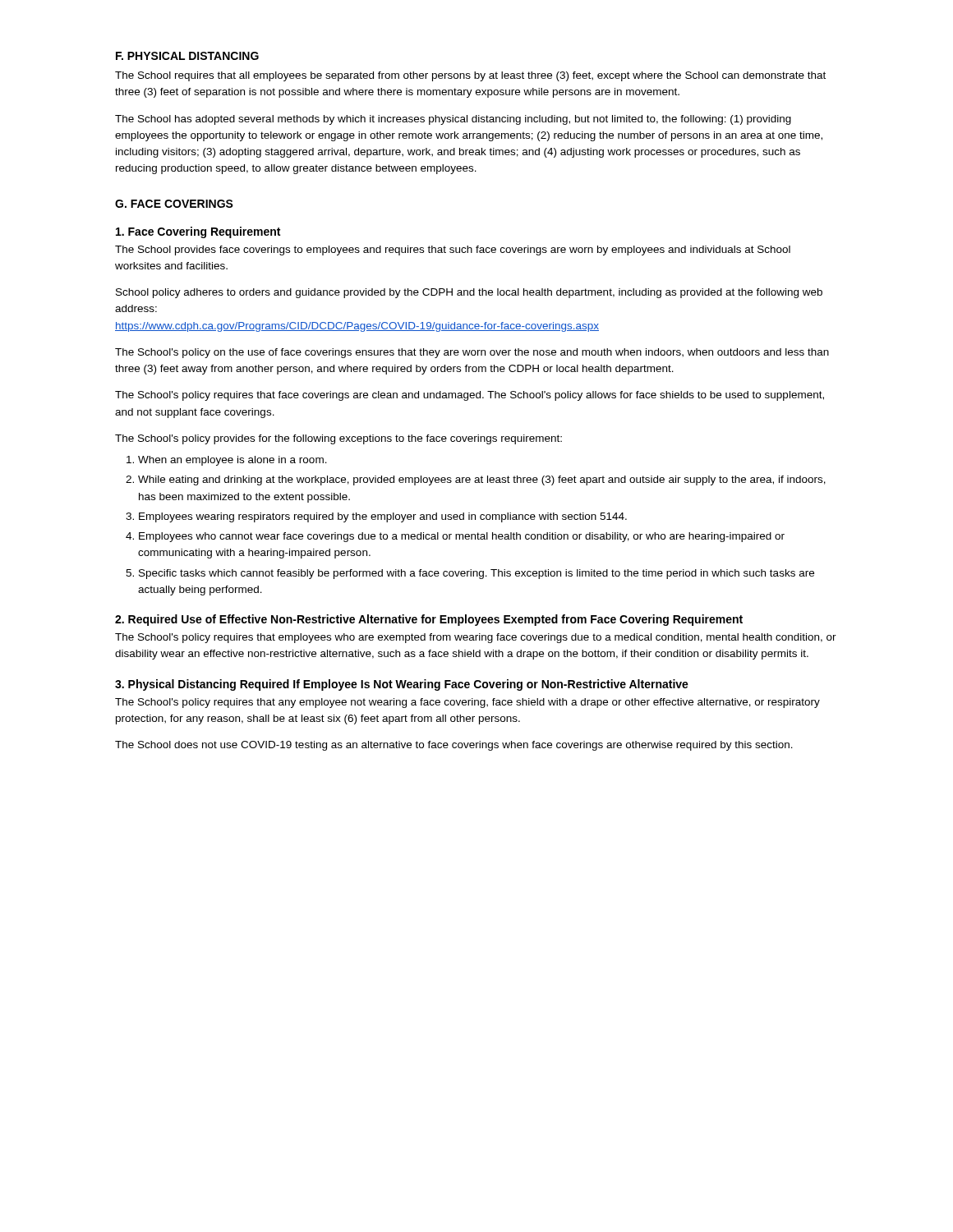
Task: Find the region starting "The School requires"
Action: 470,83
